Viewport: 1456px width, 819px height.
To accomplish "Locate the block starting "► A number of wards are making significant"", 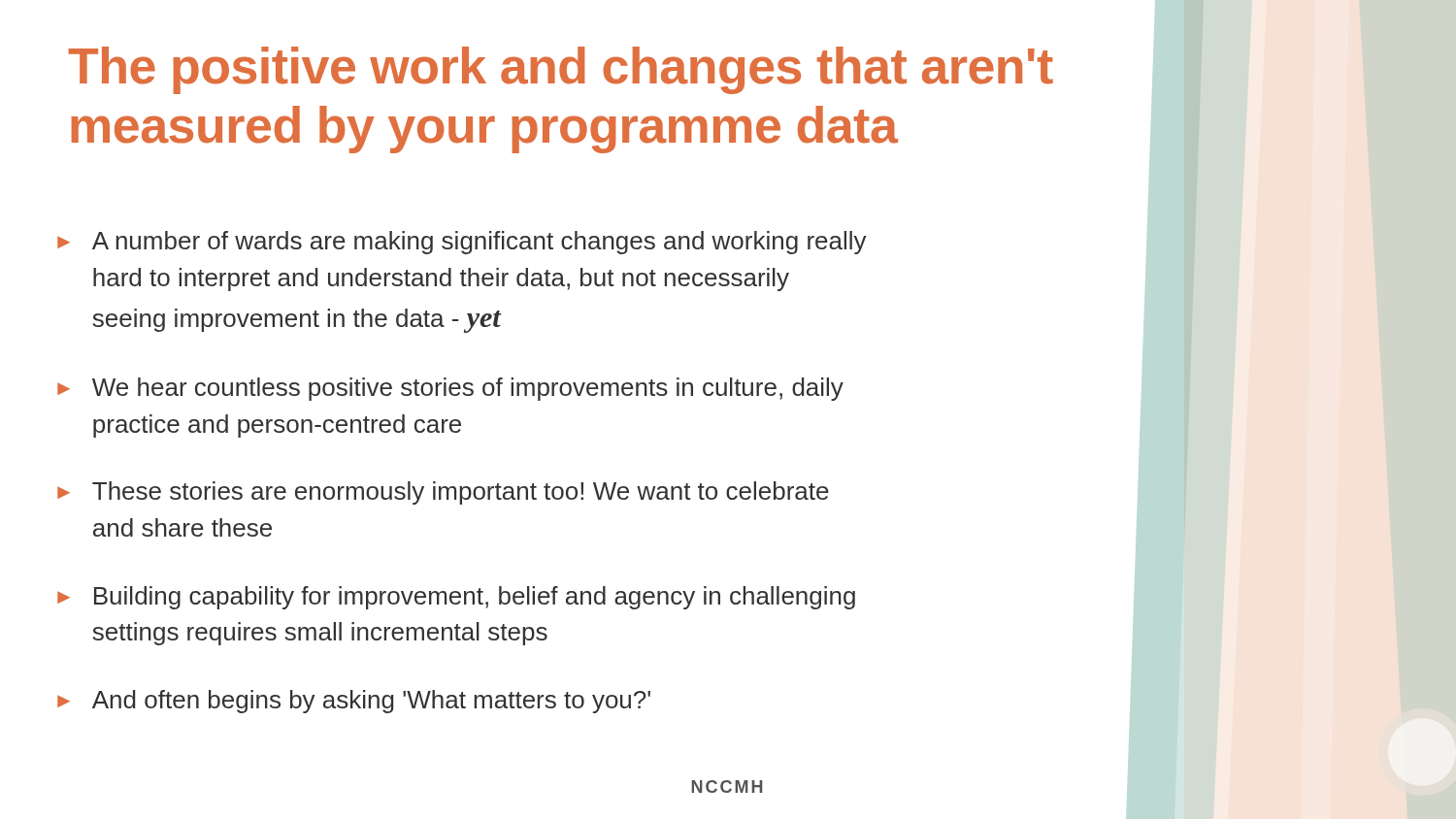I will (x=460, y=281).
